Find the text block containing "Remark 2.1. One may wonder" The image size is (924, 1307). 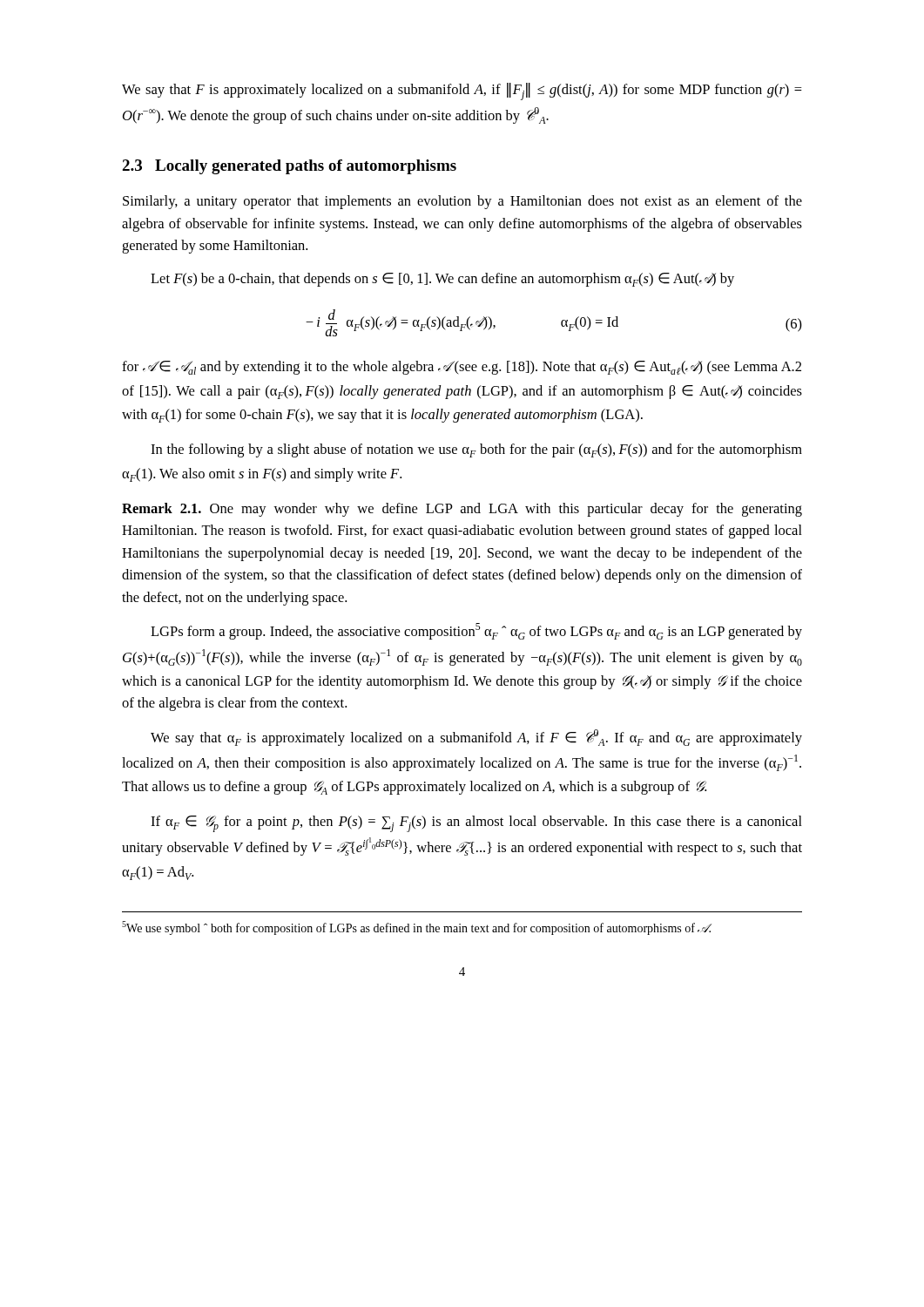pyautogui.click(x=462, y=553)
